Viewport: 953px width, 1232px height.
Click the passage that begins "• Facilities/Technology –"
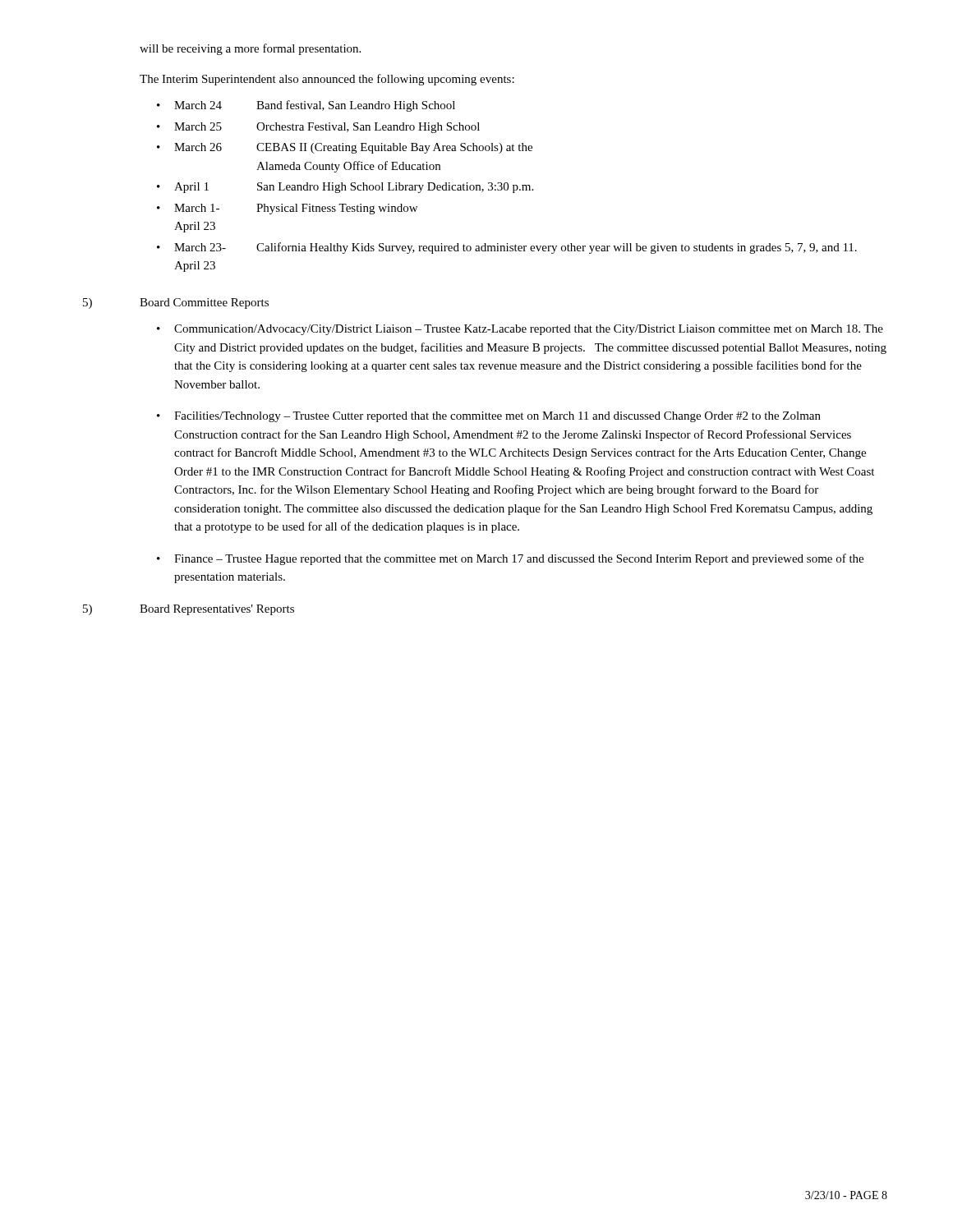(x=522, y=471)
